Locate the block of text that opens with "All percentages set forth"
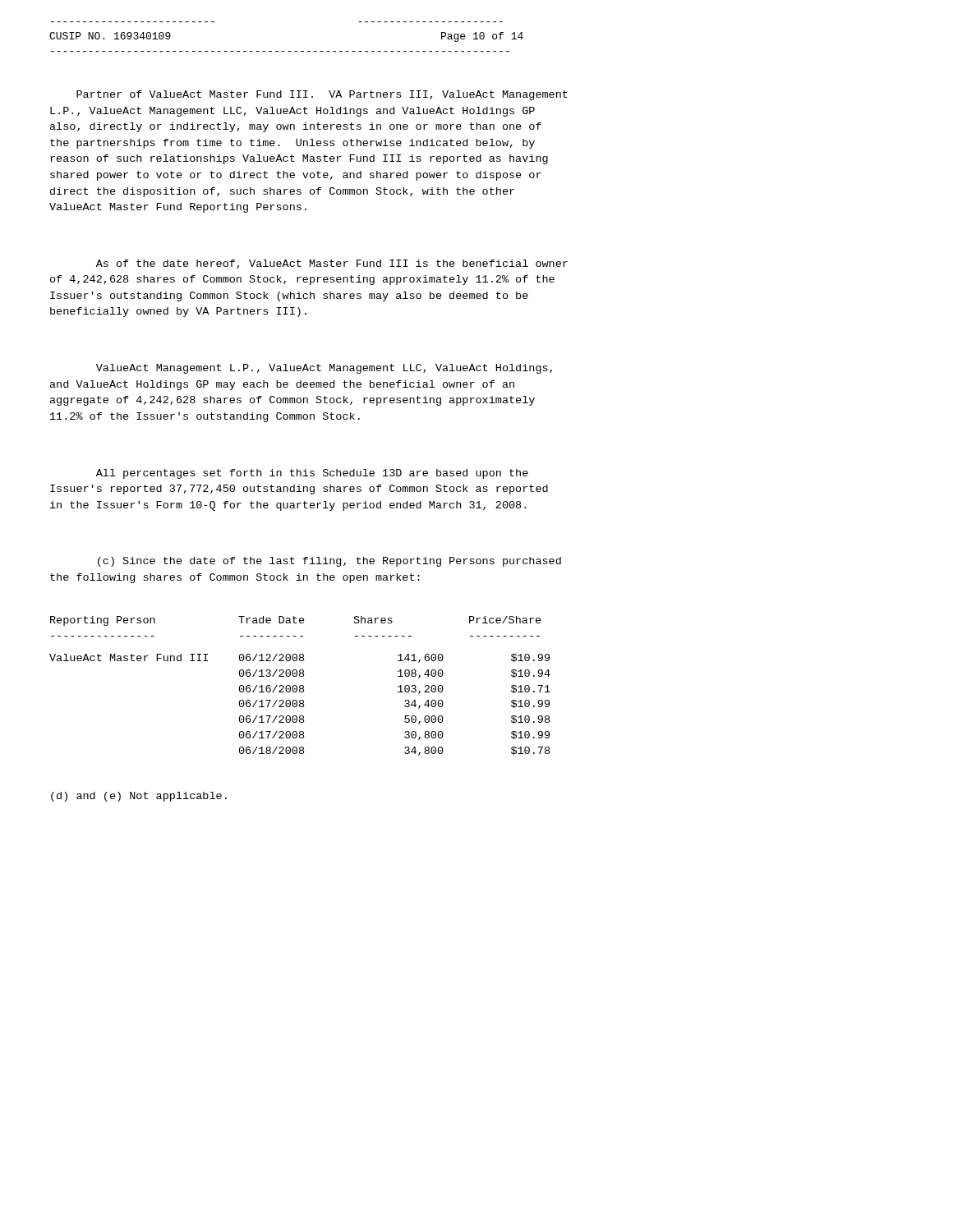The width and height of the screenshot is (953, 1232). pyautogui.click(x=299, y=497)
